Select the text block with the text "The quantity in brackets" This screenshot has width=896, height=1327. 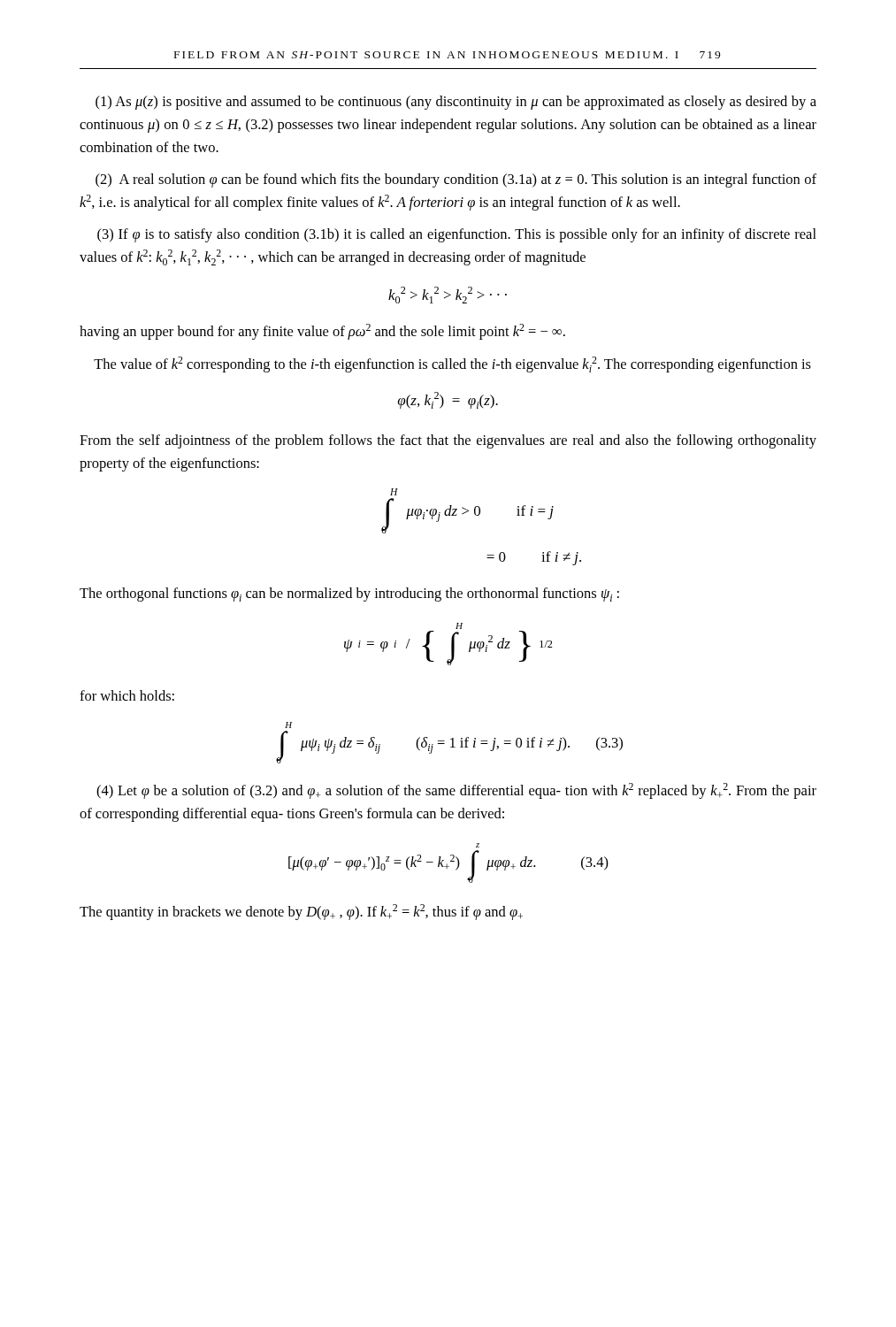[x=301, y=912]
